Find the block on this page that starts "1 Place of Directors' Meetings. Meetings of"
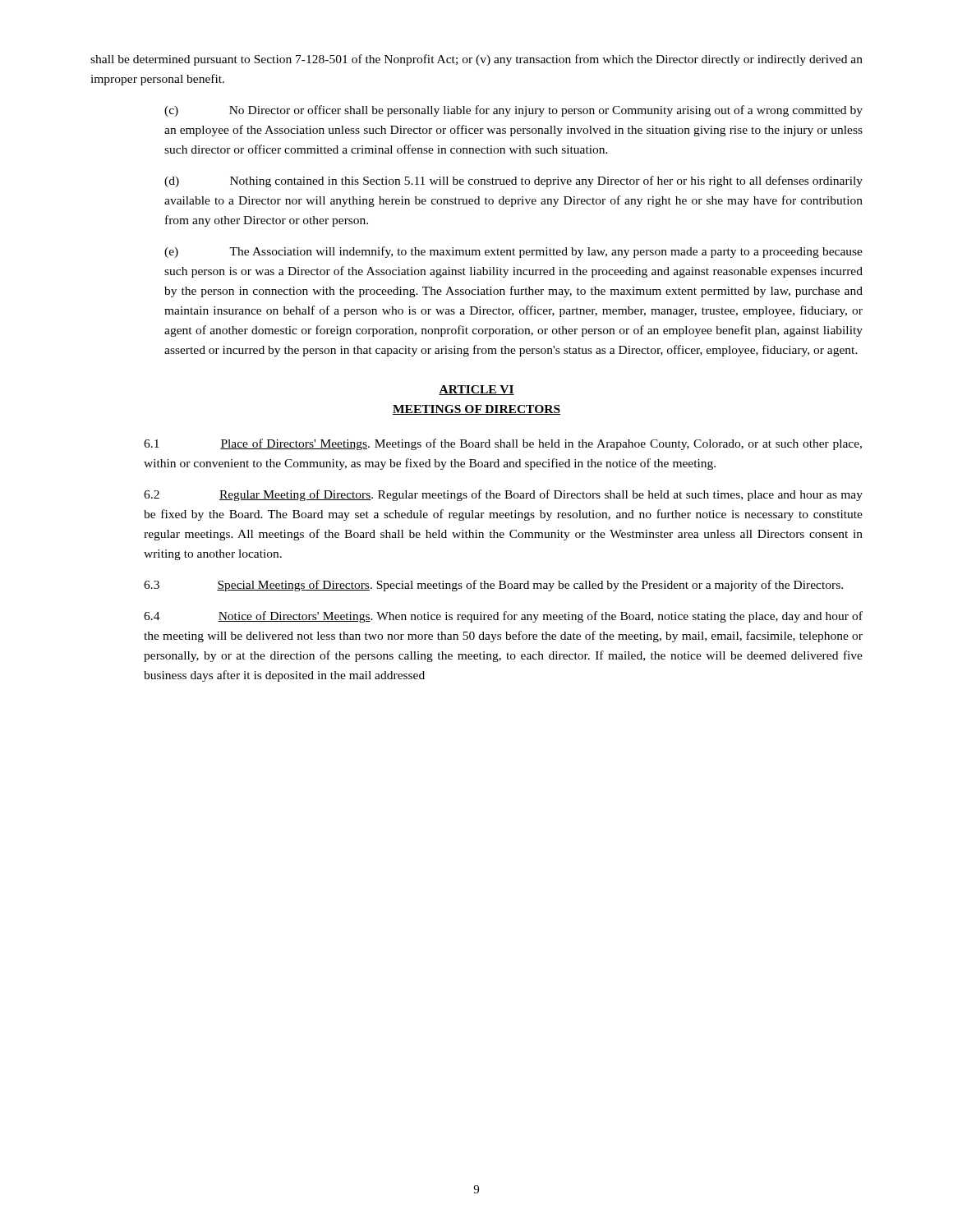Screen dimensions: 1232x953 point(476,454)
